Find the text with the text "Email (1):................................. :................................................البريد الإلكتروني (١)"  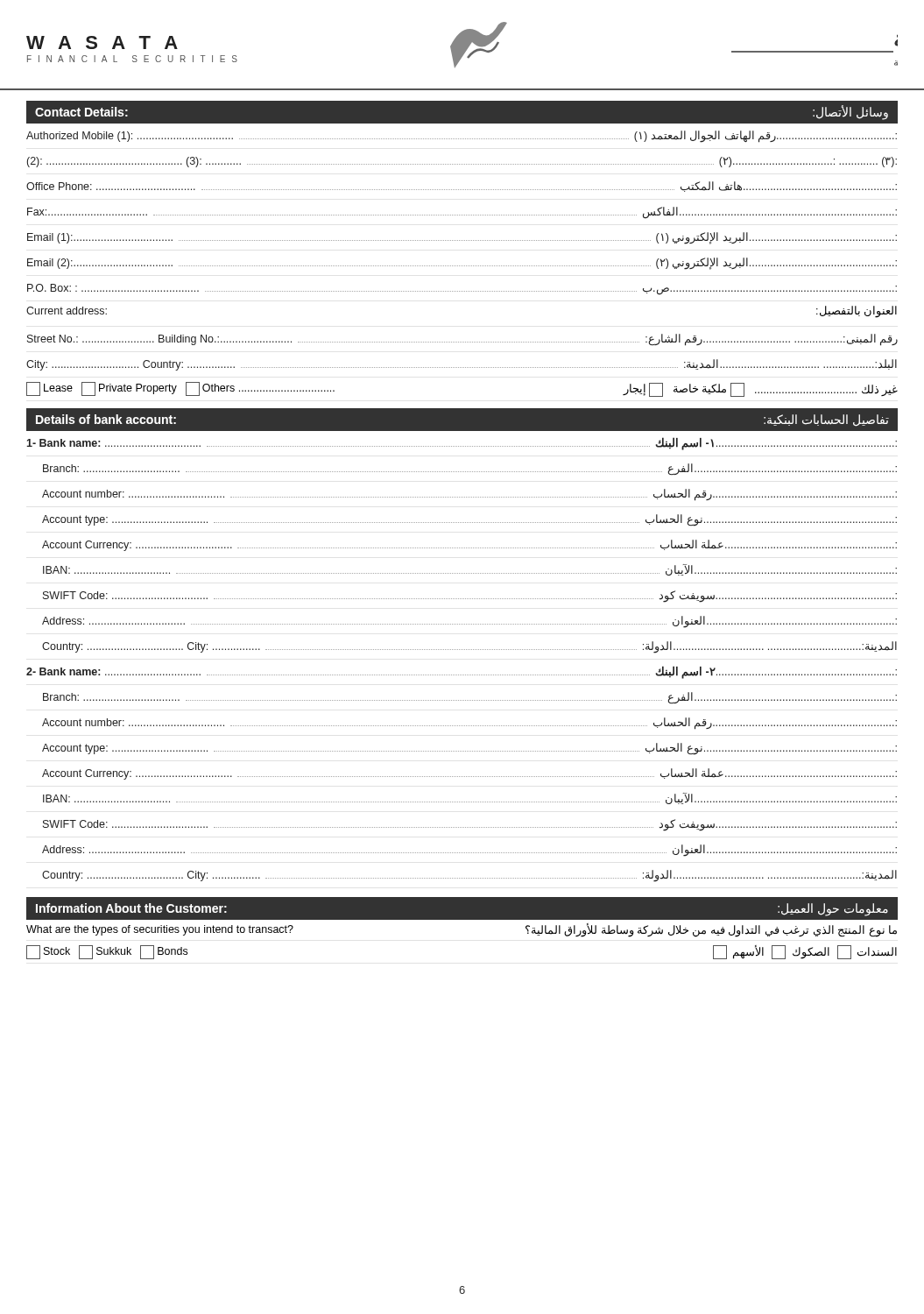click(x=462, y=236)
